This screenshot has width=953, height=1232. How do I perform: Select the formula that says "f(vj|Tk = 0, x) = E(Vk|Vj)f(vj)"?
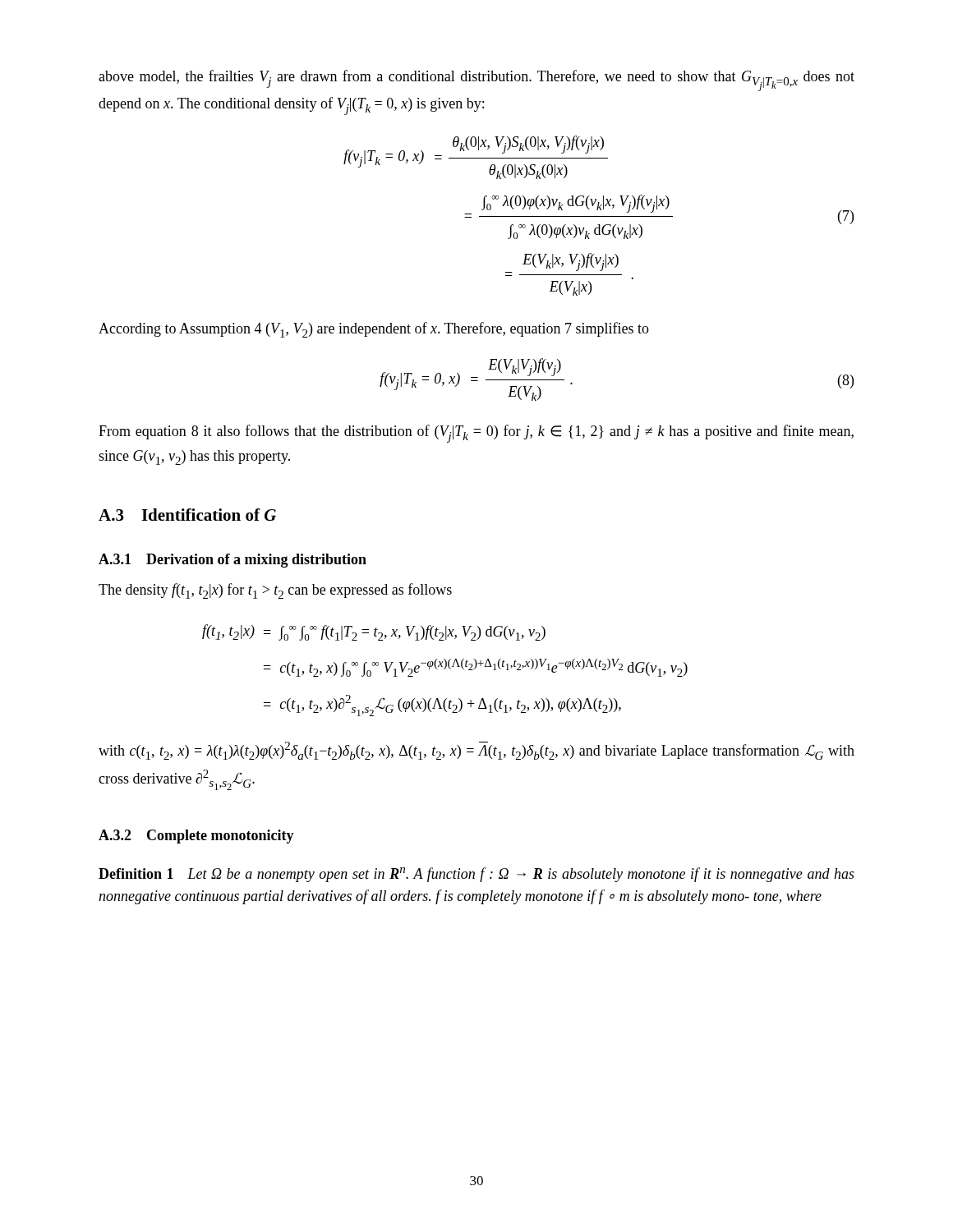[x=476, y=380]
